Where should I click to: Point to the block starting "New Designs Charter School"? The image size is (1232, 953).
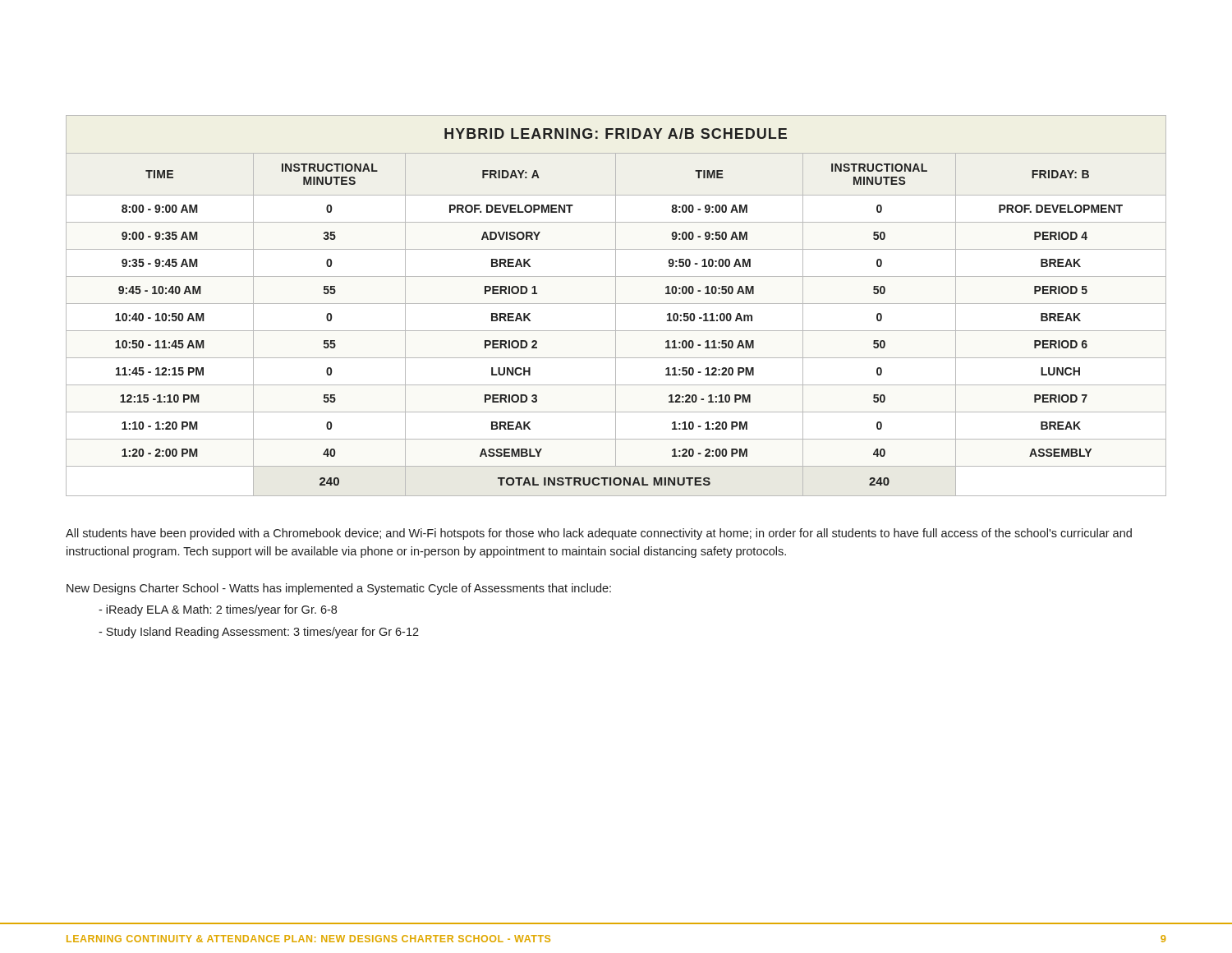[339, 588]
